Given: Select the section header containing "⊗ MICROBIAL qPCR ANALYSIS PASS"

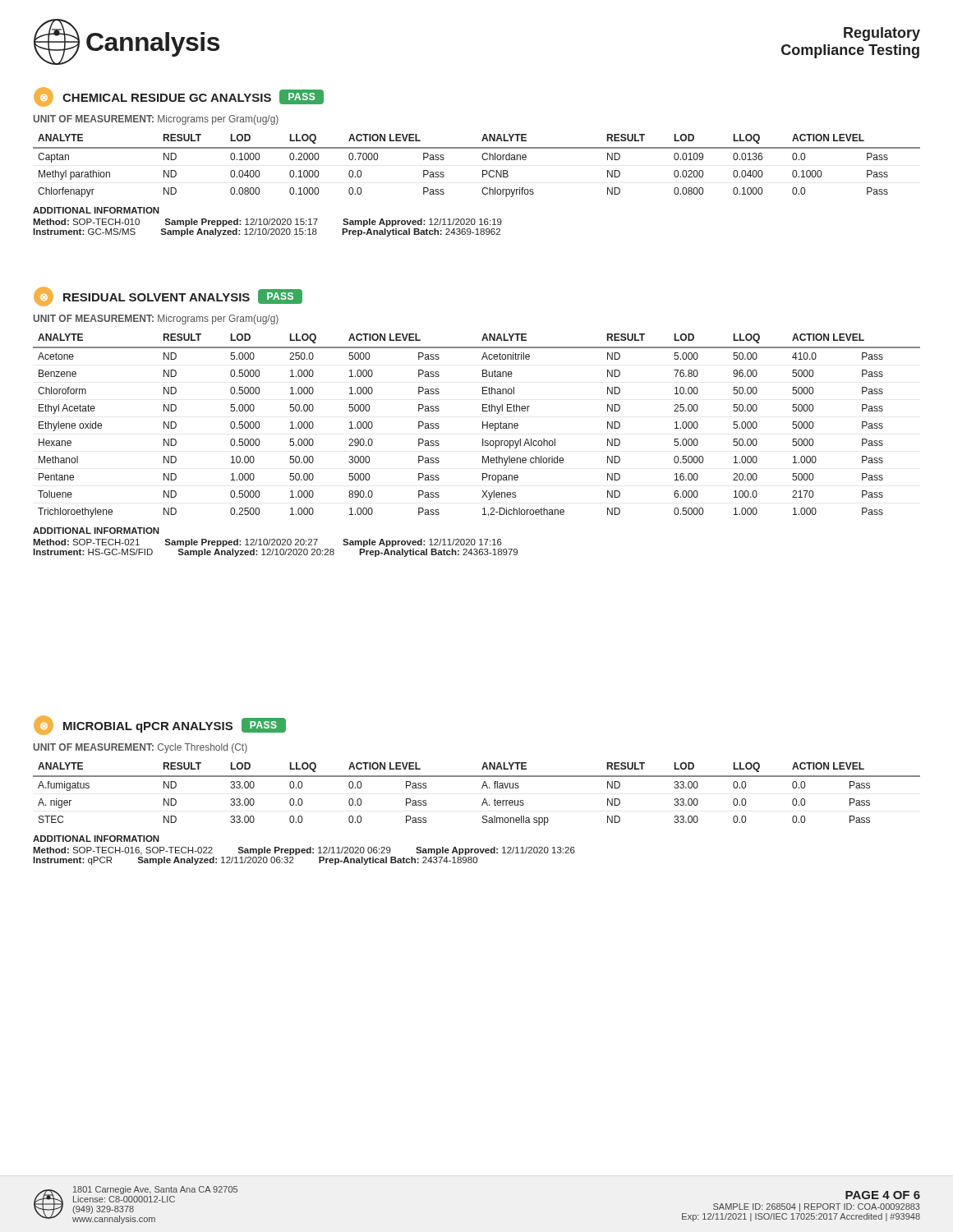Looking at the screenshot, I should coord(159,725).
